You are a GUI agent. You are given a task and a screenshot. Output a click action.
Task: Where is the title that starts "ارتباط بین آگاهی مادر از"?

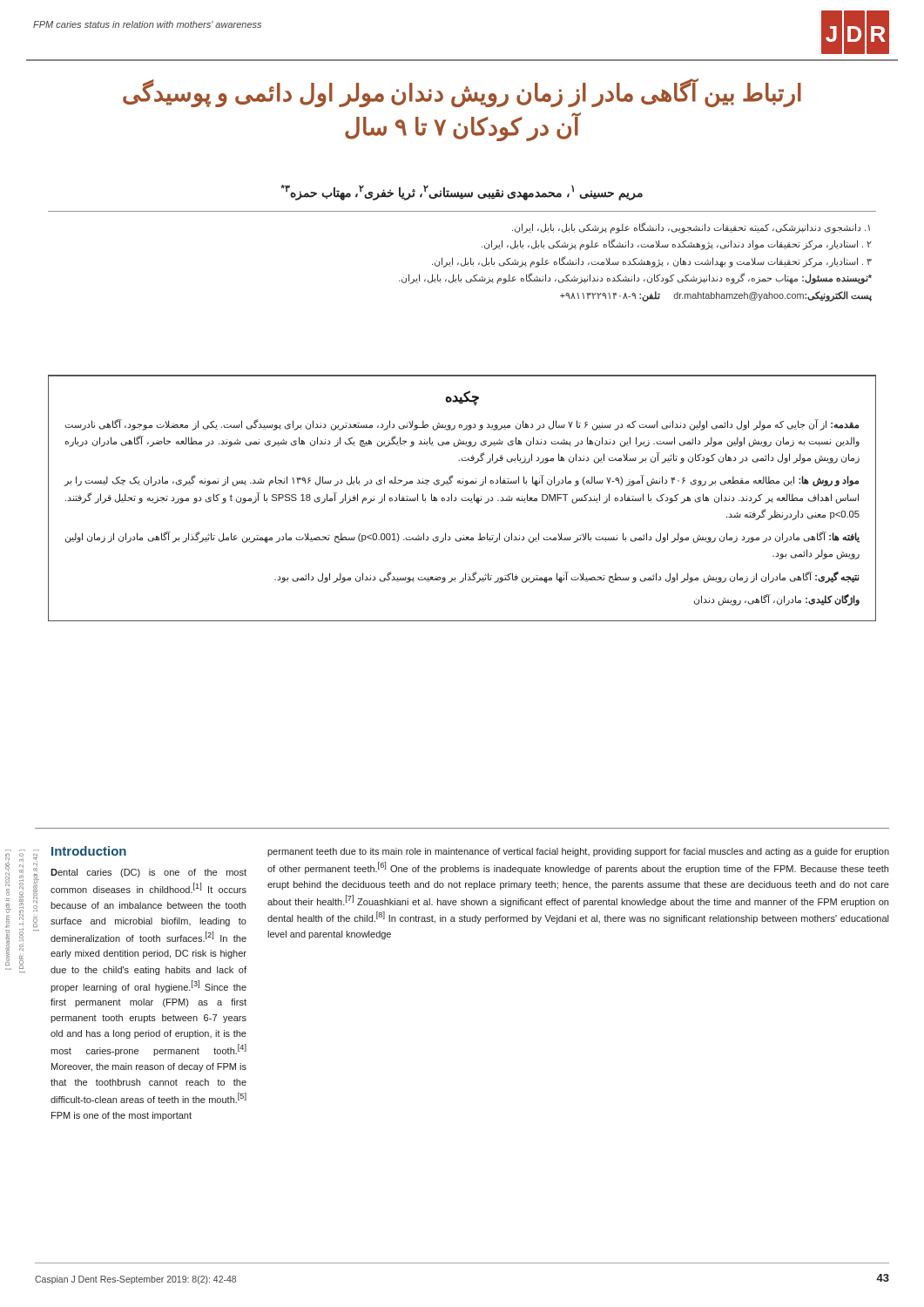pyautogui.click(x=462, y=110)
